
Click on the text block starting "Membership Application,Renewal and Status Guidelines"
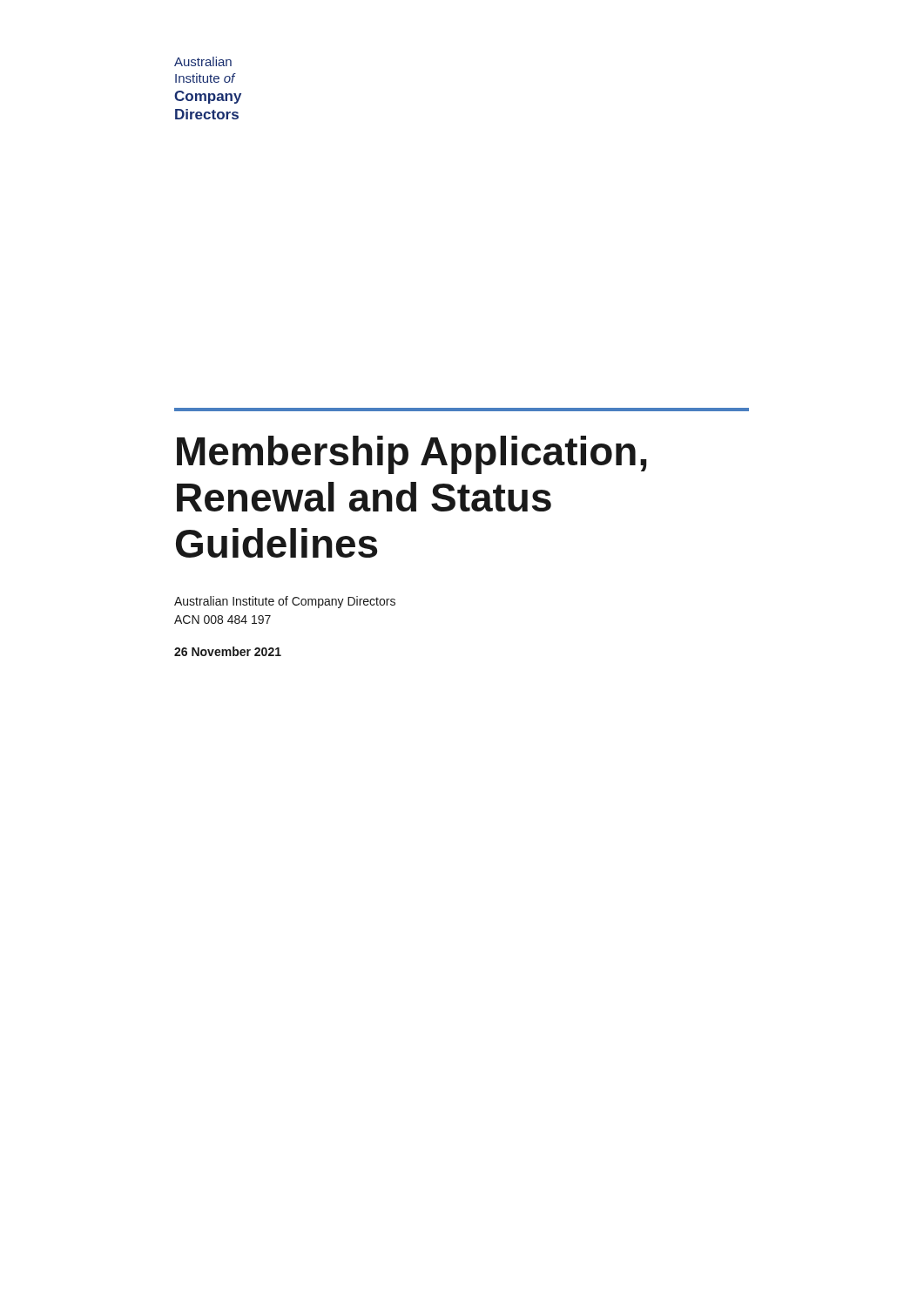coord(462,498)
